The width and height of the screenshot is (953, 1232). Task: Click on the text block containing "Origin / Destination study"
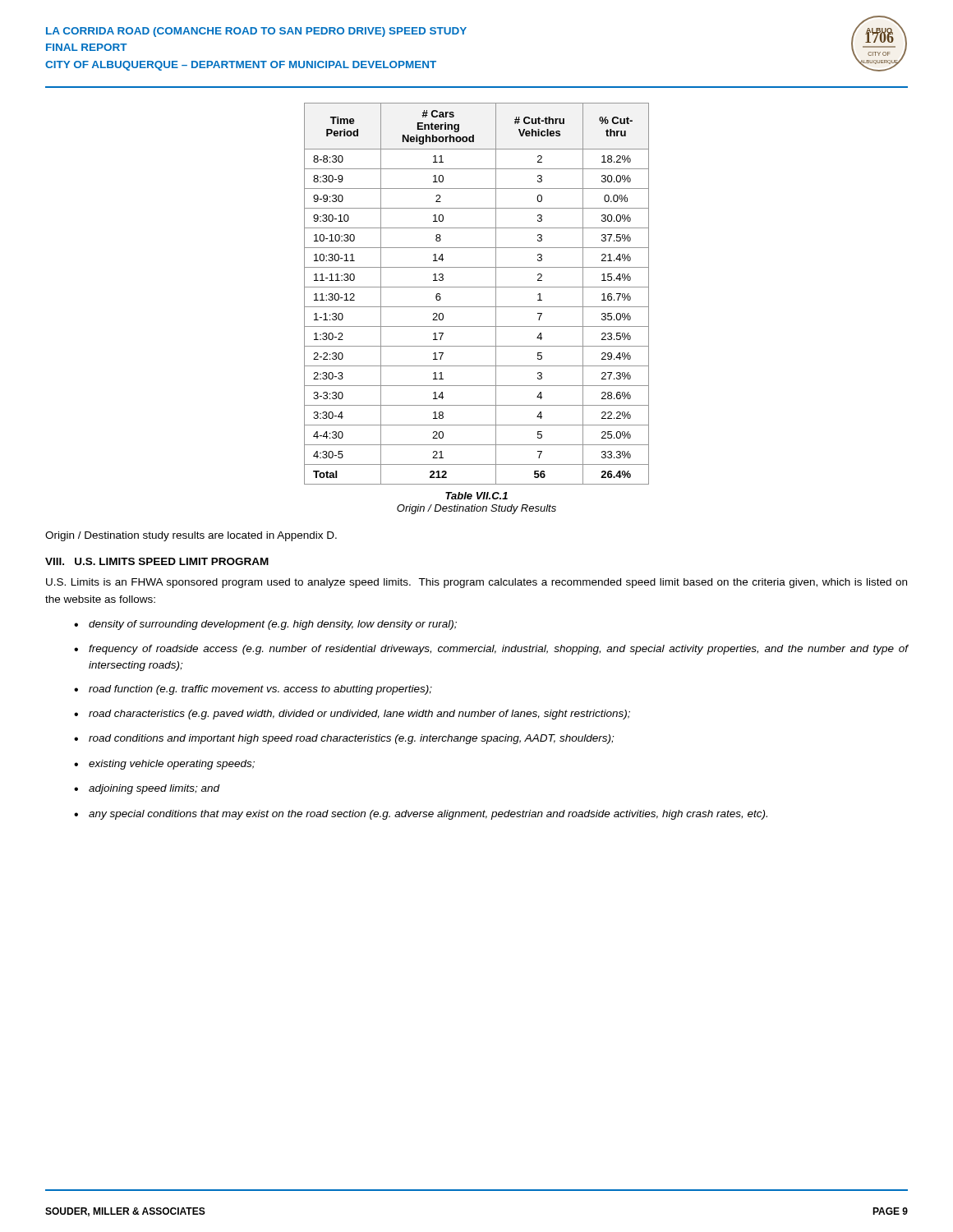tap(191, 535)
